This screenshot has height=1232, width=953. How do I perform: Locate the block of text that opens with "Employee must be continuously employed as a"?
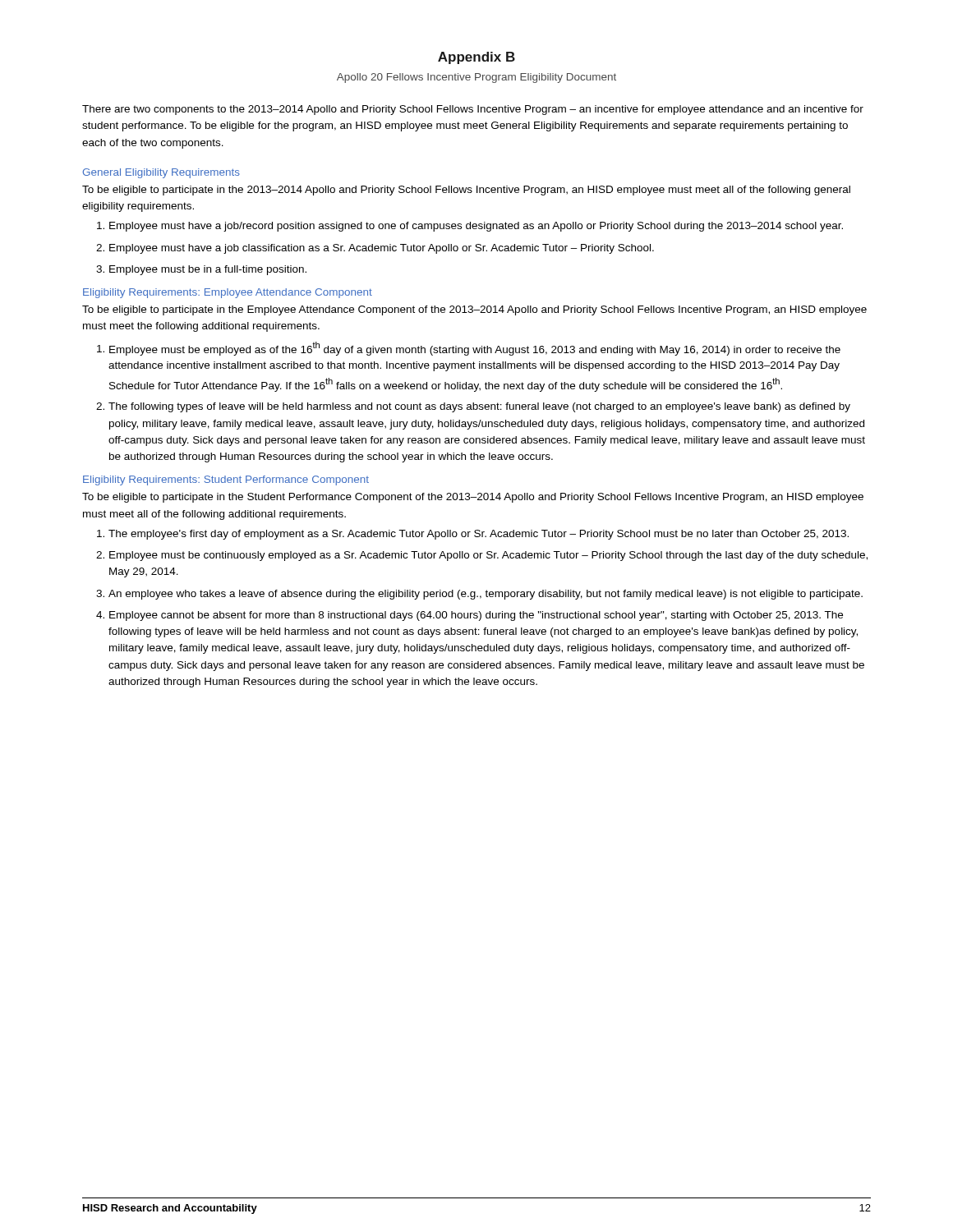click(x=489, y=563)
